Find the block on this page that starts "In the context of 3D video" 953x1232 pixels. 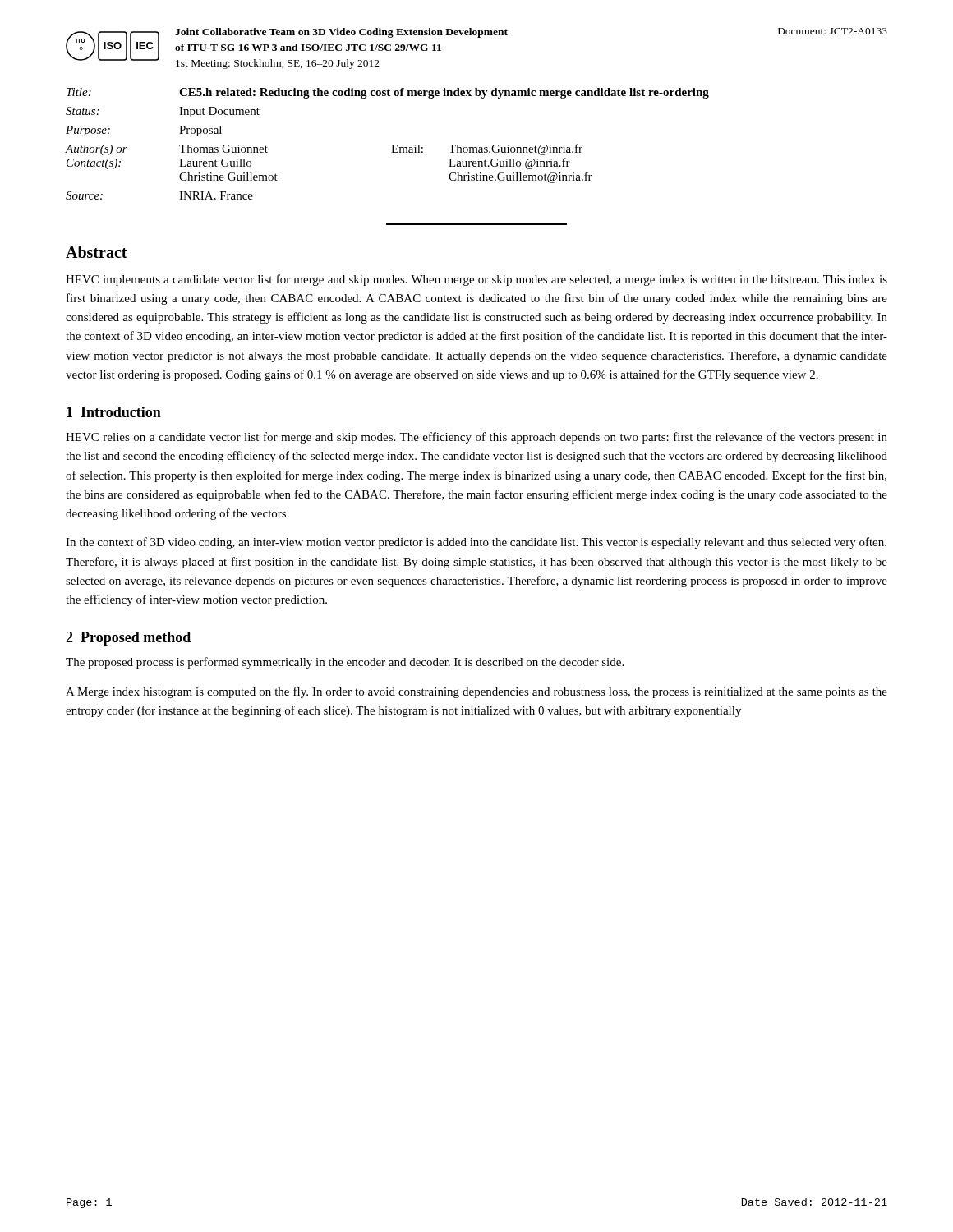476,572
